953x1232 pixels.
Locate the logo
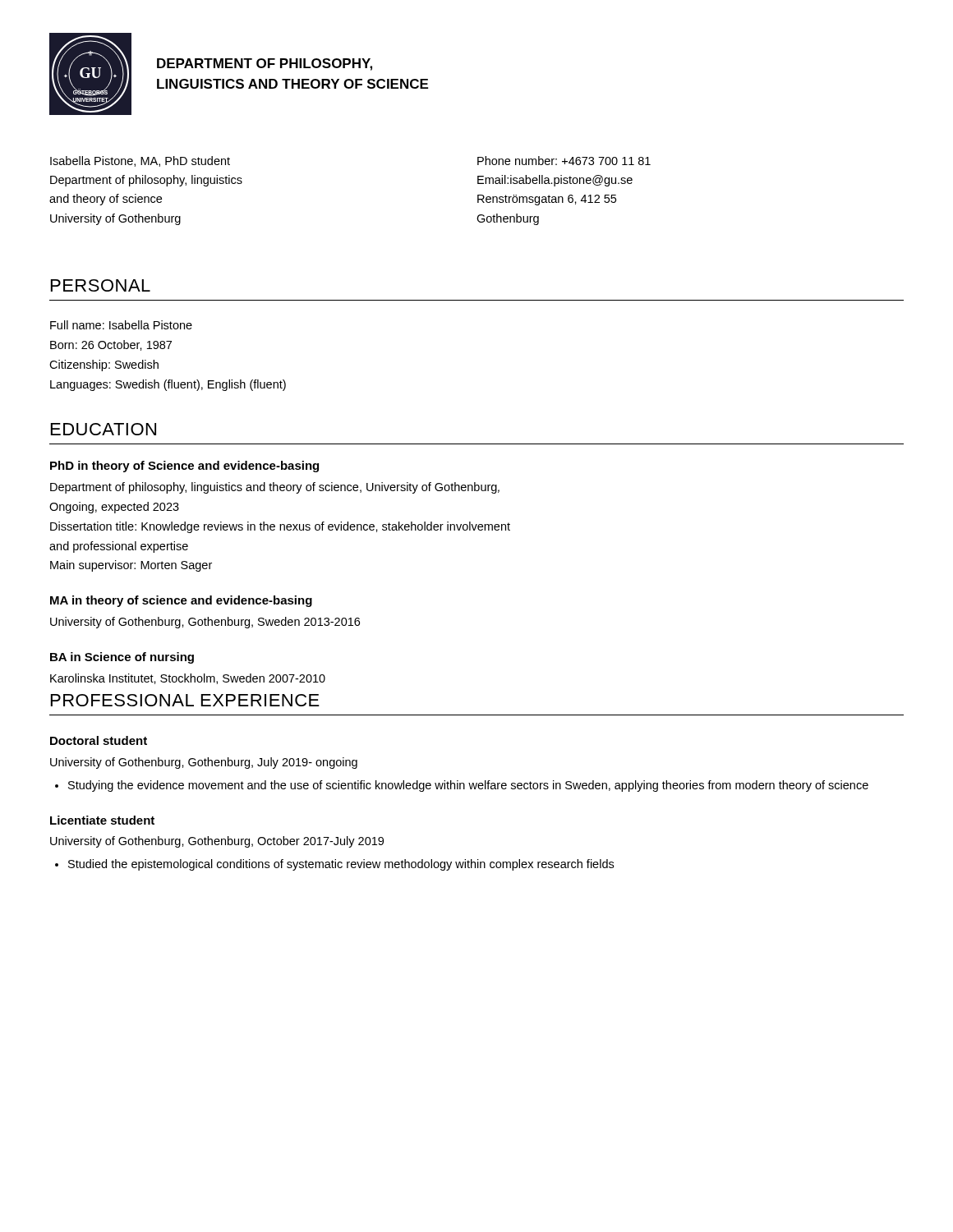(x=90, y=74)
